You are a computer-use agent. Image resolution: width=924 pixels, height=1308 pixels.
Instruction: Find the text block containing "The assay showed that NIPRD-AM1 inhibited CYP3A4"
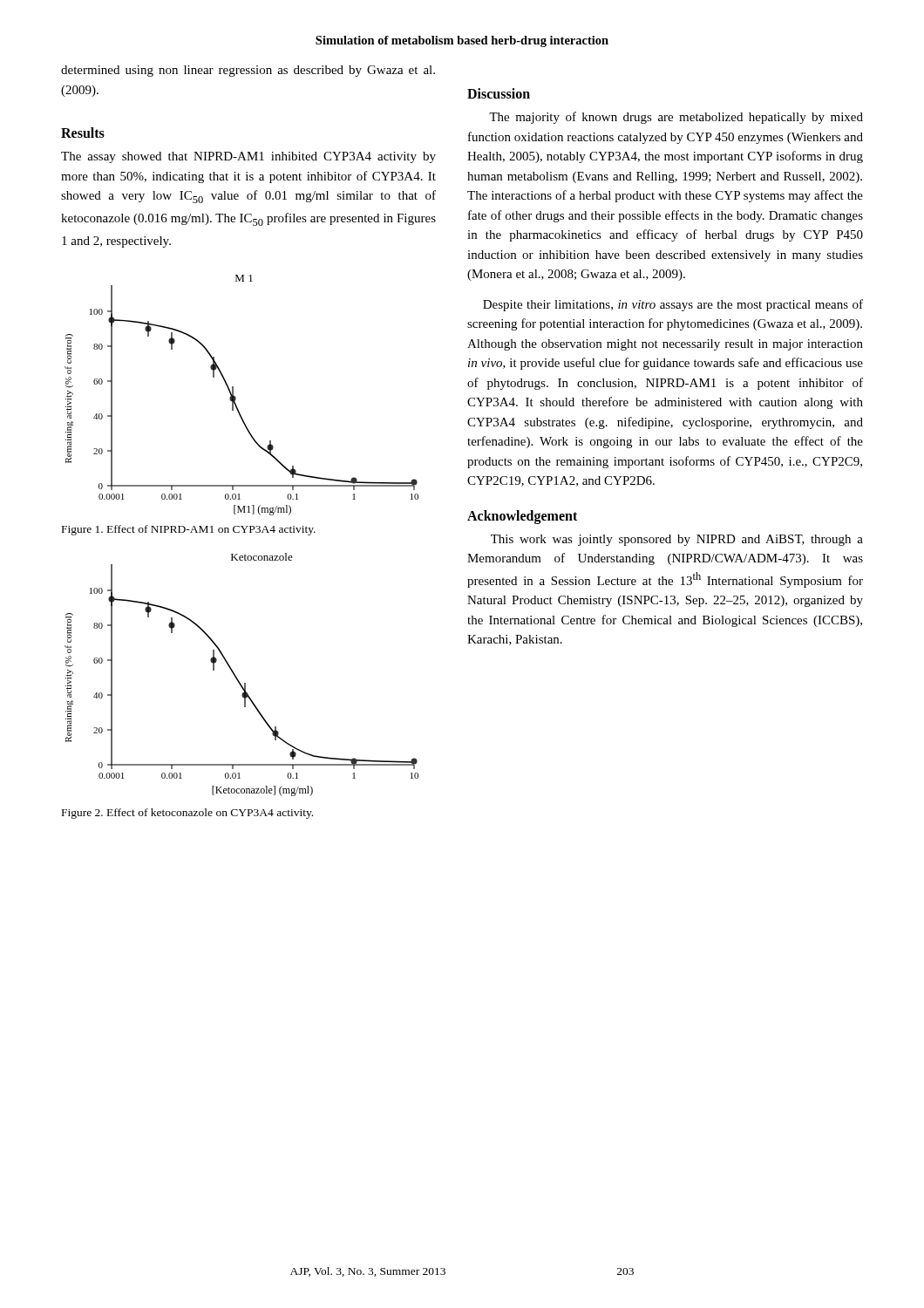click(248, 198)
